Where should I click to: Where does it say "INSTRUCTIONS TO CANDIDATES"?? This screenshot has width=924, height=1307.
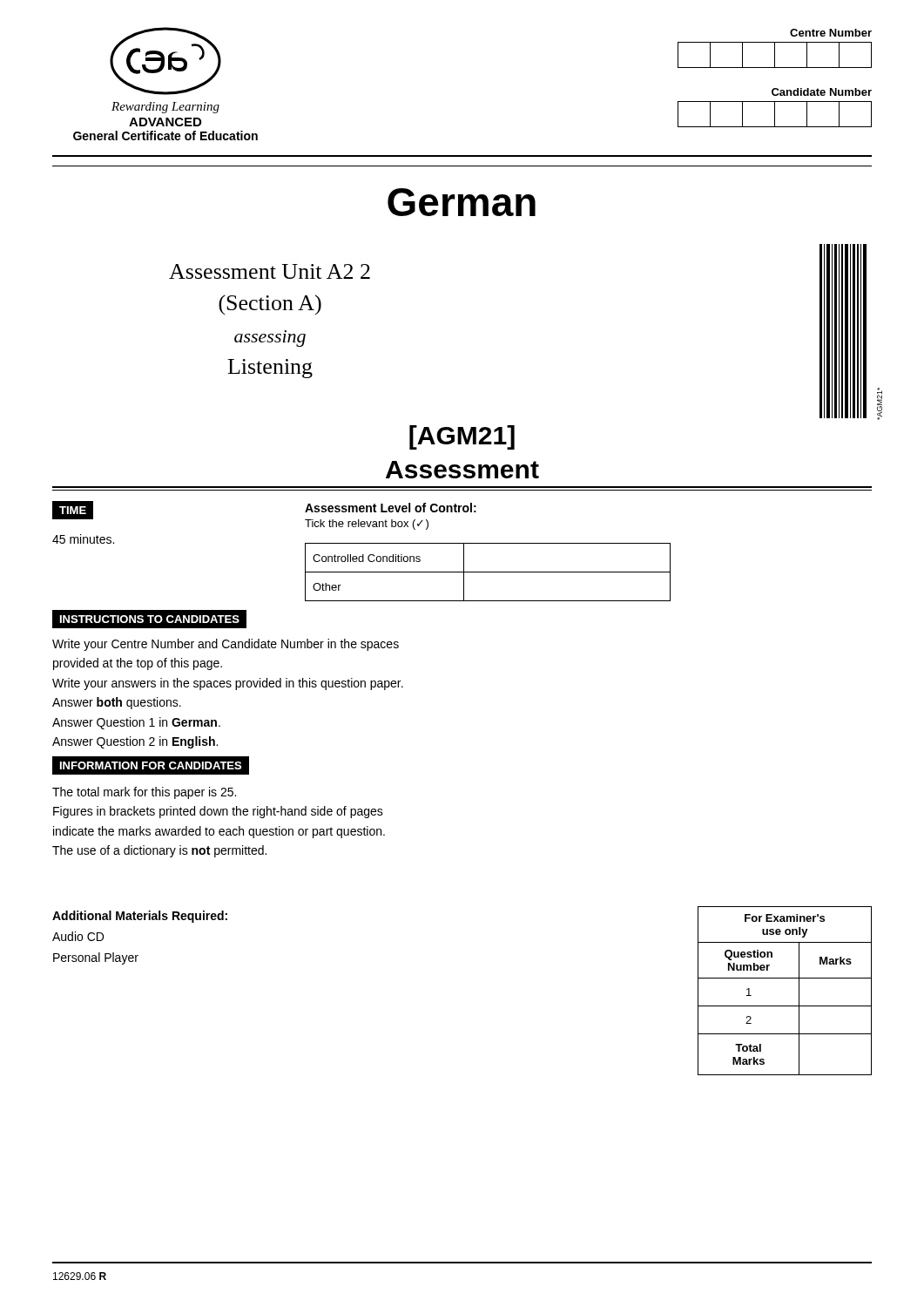[x=149, y=619]
